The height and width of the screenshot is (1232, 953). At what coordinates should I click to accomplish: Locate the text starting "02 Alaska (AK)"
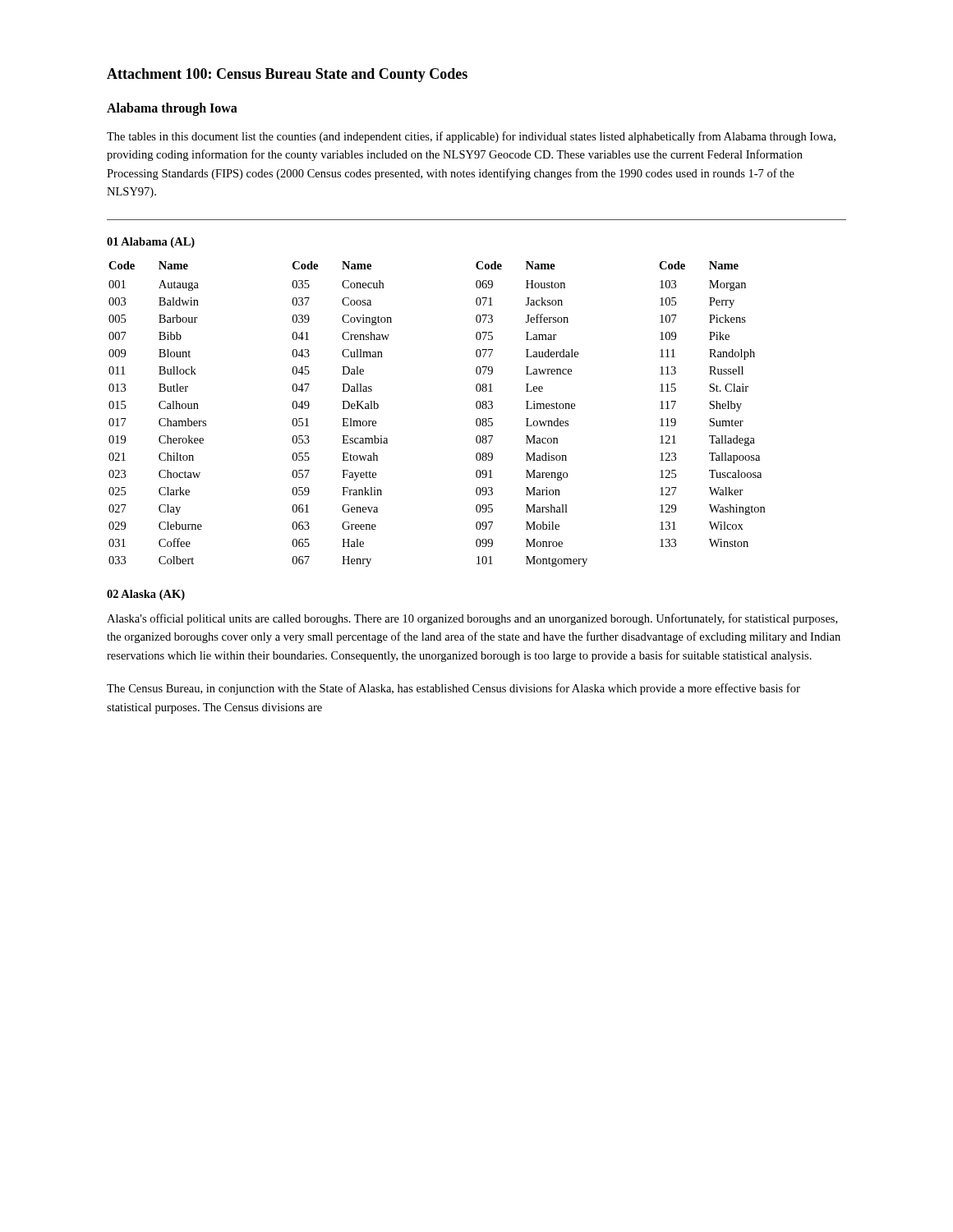pos(146,594)
